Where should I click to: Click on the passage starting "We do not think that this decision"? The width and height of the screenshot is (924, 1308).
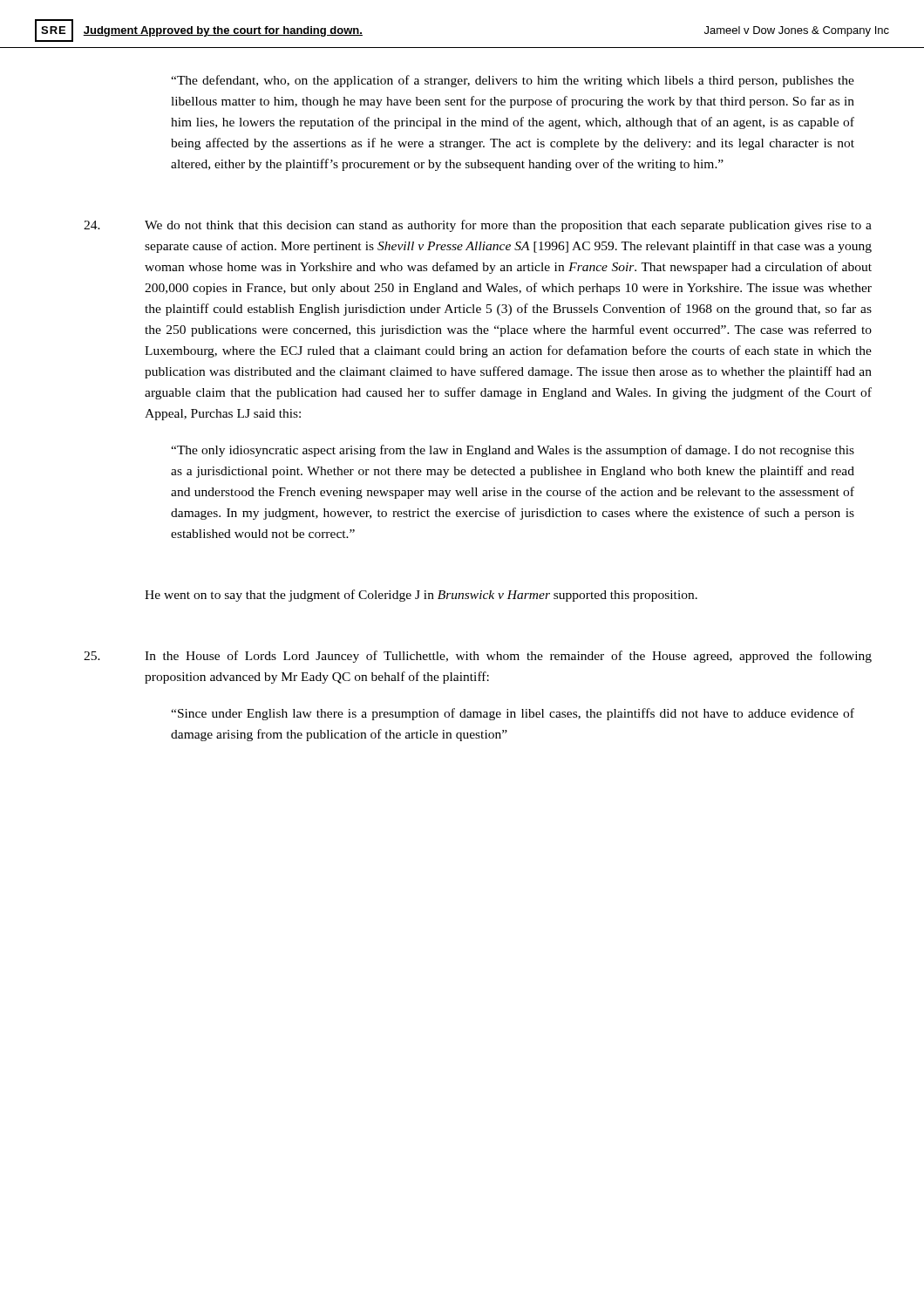(x=478, y=319)
